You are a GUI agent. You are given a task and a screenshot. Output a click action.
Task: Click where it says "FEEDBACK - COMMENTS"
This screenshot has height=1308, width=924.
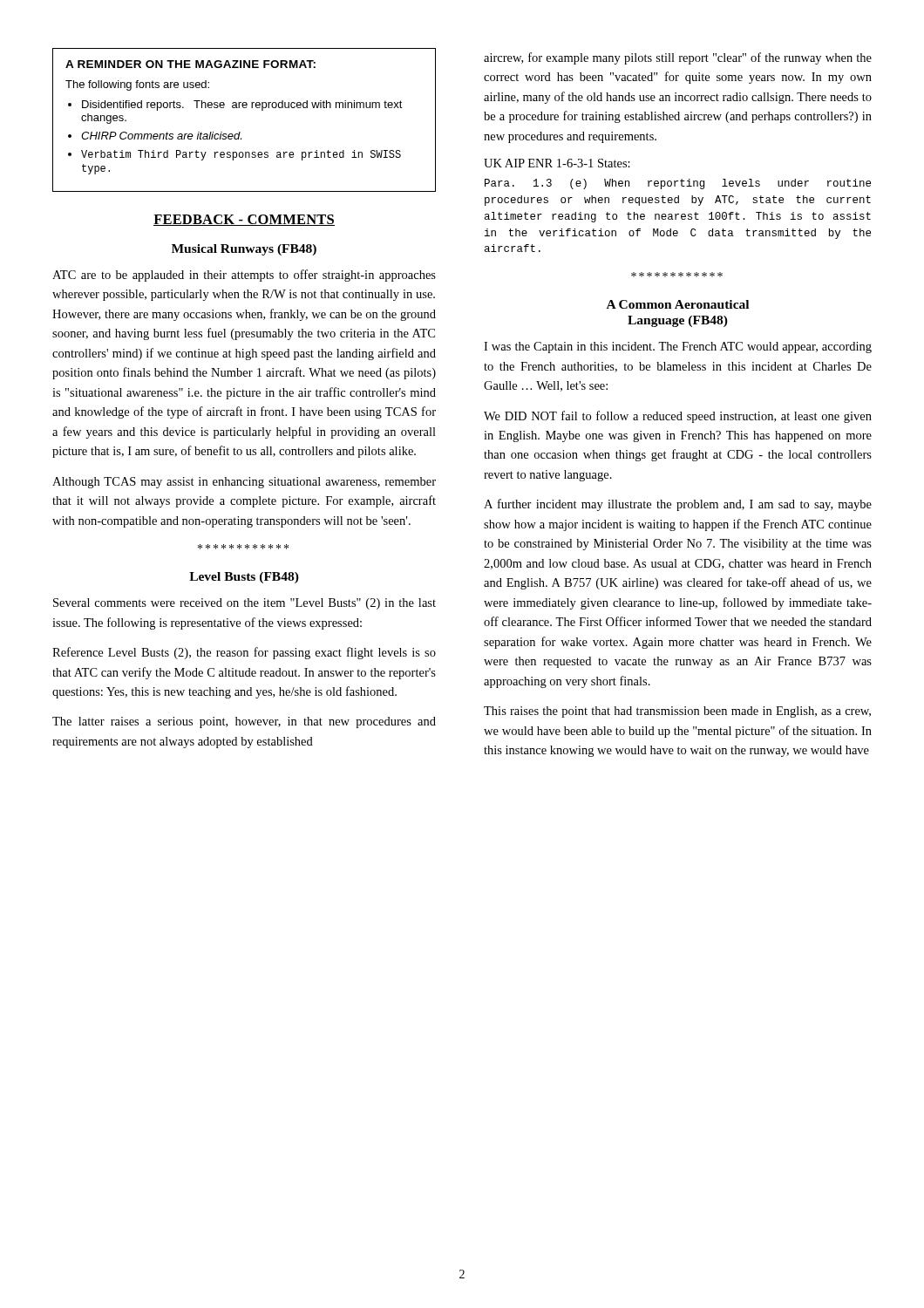[244, 219]
